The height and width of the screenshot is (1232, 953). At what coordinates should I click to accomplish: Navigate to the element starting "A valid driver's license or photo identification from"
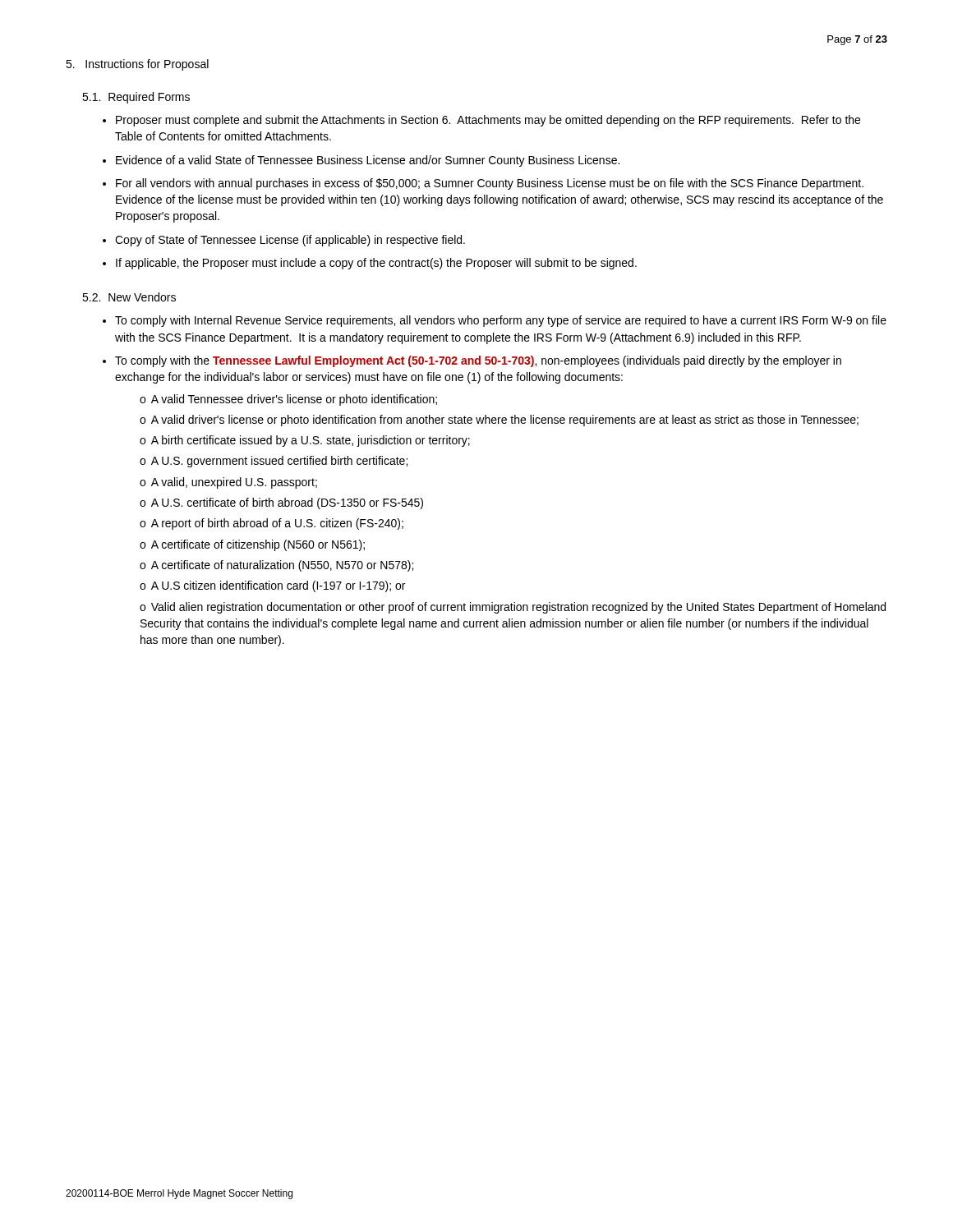click(505, 420)
